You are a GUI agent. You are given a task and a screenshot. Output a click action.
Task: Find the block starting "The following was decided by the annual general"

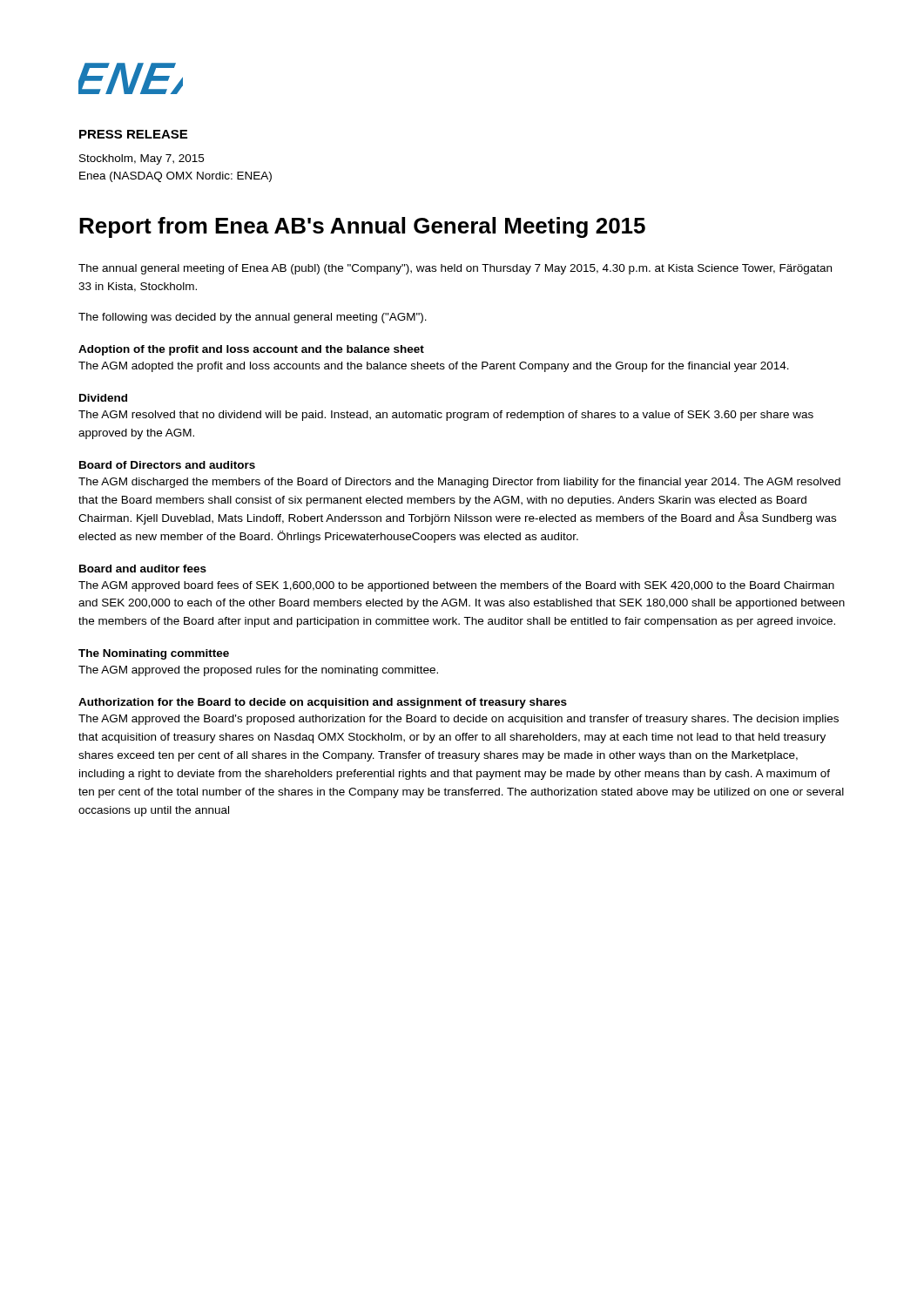click(x=253, y=317)
